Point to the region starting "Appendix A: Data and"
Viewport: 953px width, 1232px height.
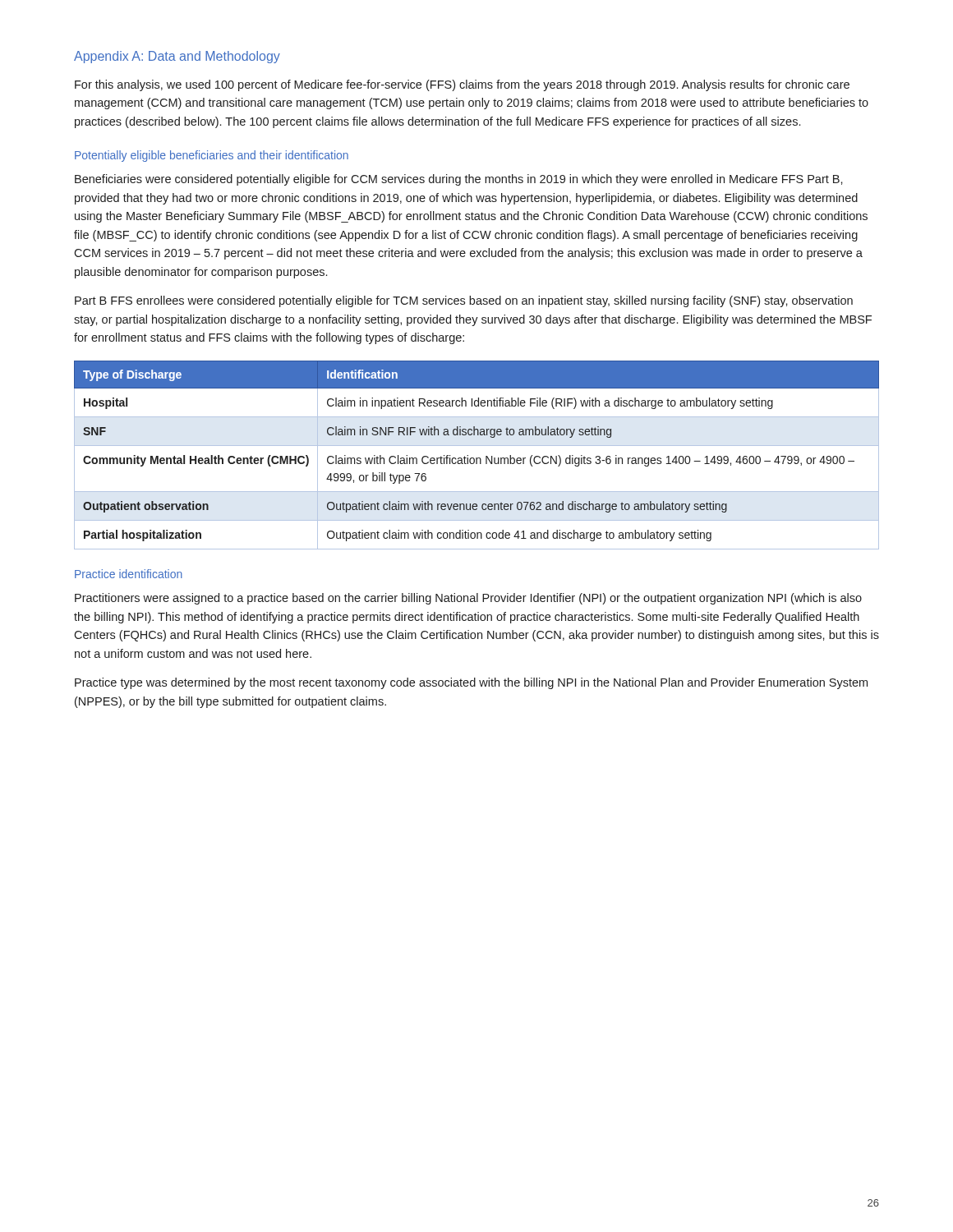click(177, 57)
